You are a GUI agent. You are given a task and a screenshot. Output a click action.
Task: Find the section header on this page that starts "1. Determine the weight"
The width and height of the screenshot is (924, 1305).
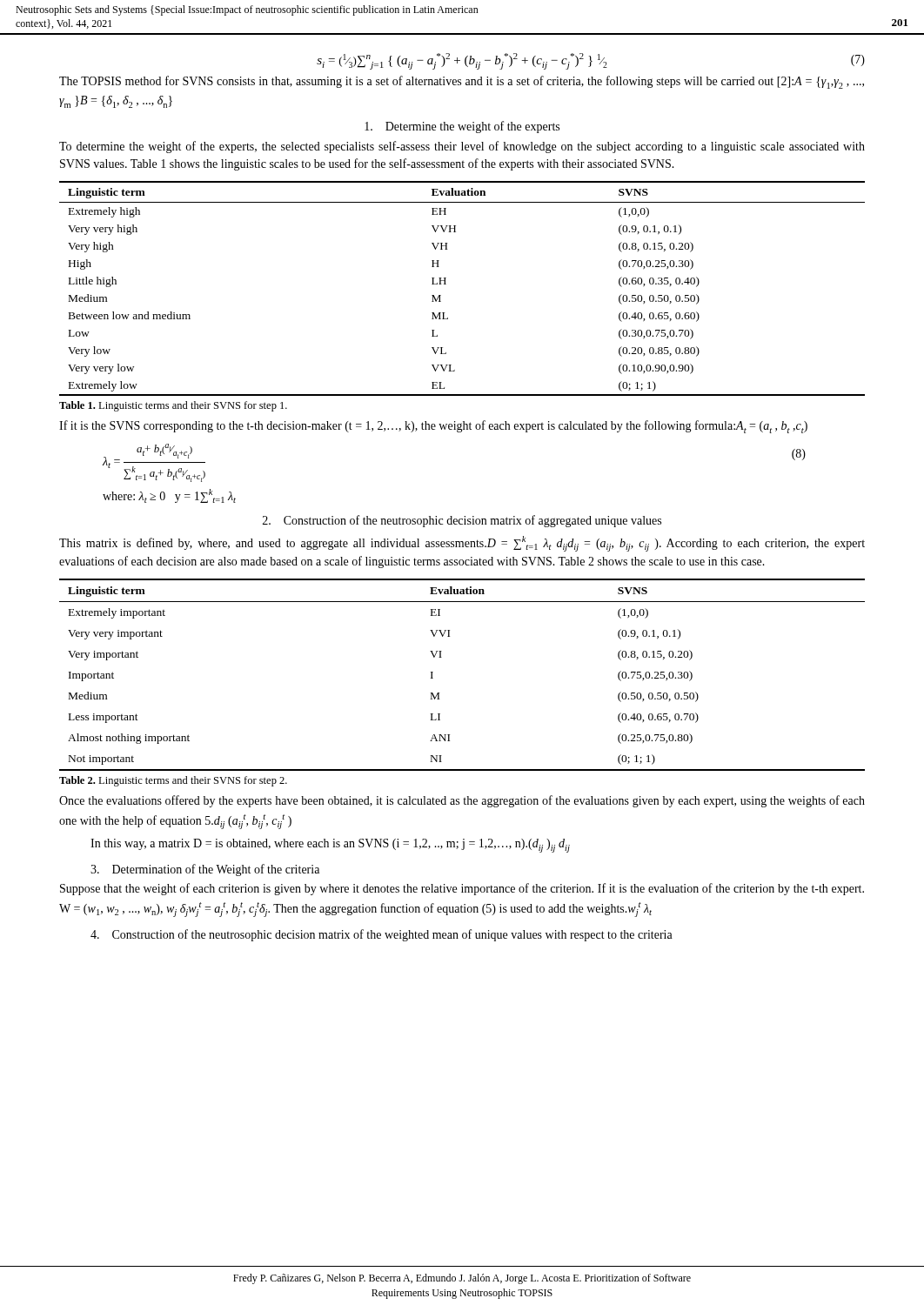point(462,127)
